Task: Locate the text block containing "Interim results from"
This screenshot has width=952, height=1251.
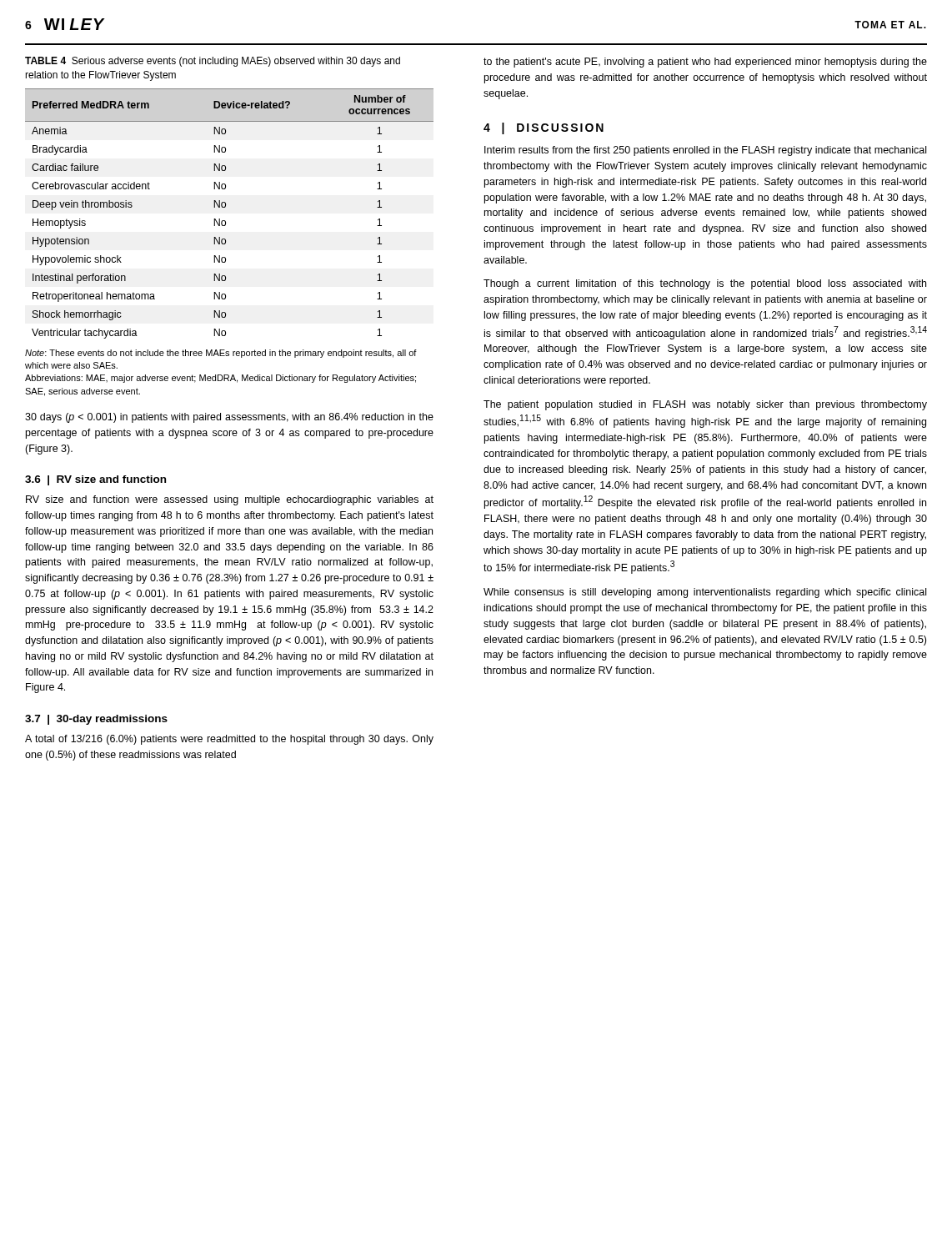Action: [x=705, y=205]
